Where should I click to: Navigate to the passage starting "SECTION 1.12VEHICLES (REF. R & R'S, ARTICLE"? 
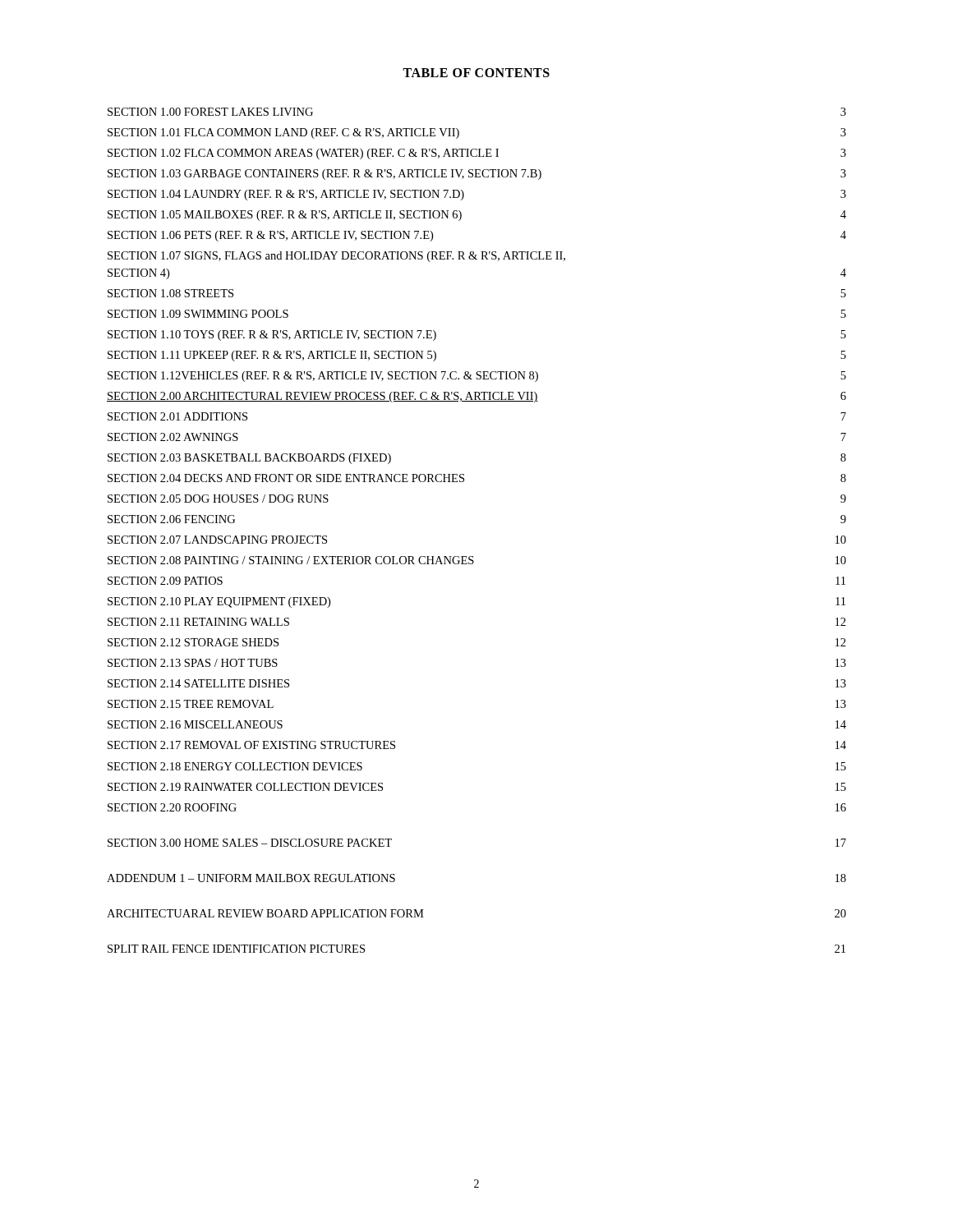[x=476, y=376]
